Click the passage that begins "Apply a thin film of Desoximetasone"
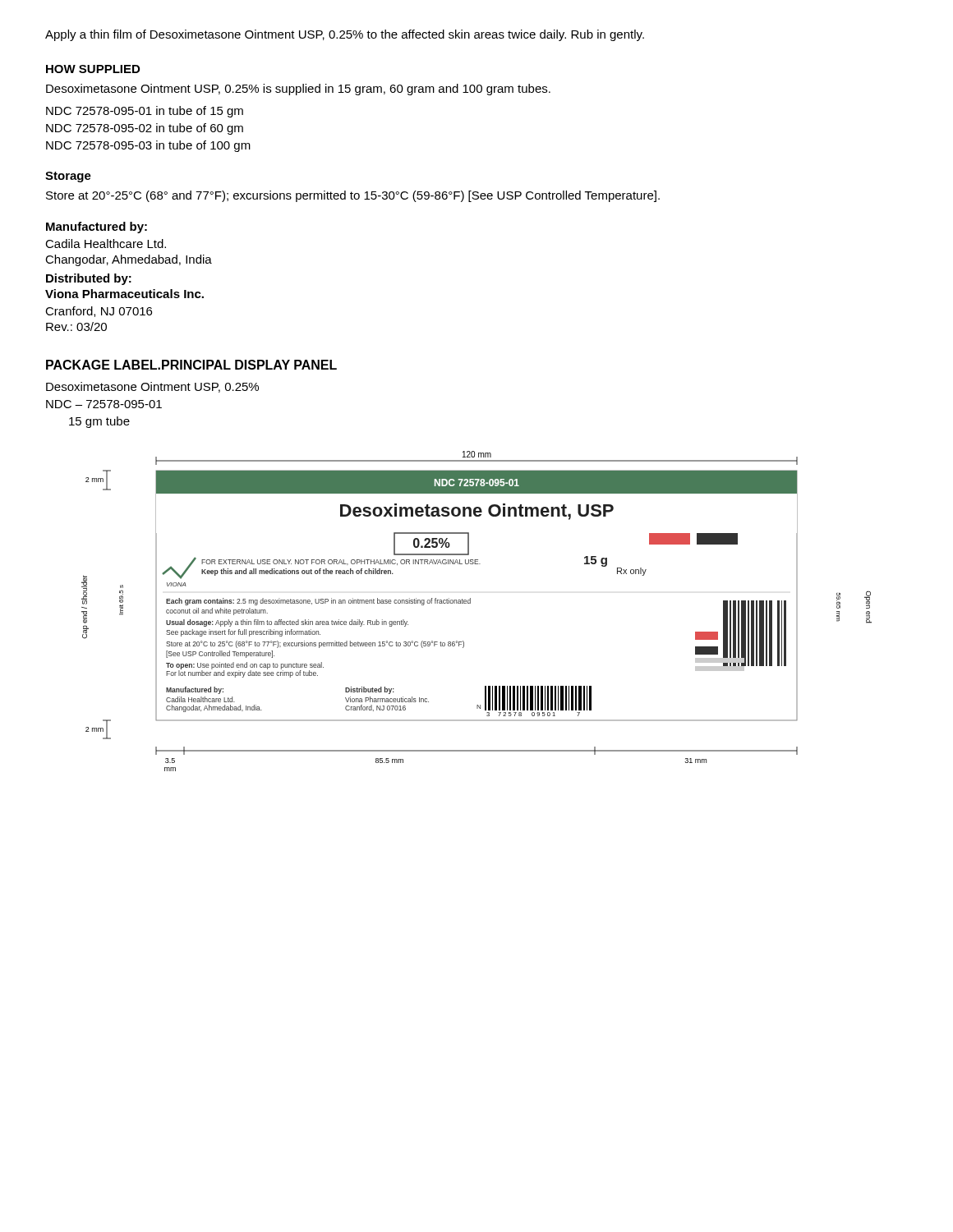This screenshot has height=1232, width=953. pos(345,34)
